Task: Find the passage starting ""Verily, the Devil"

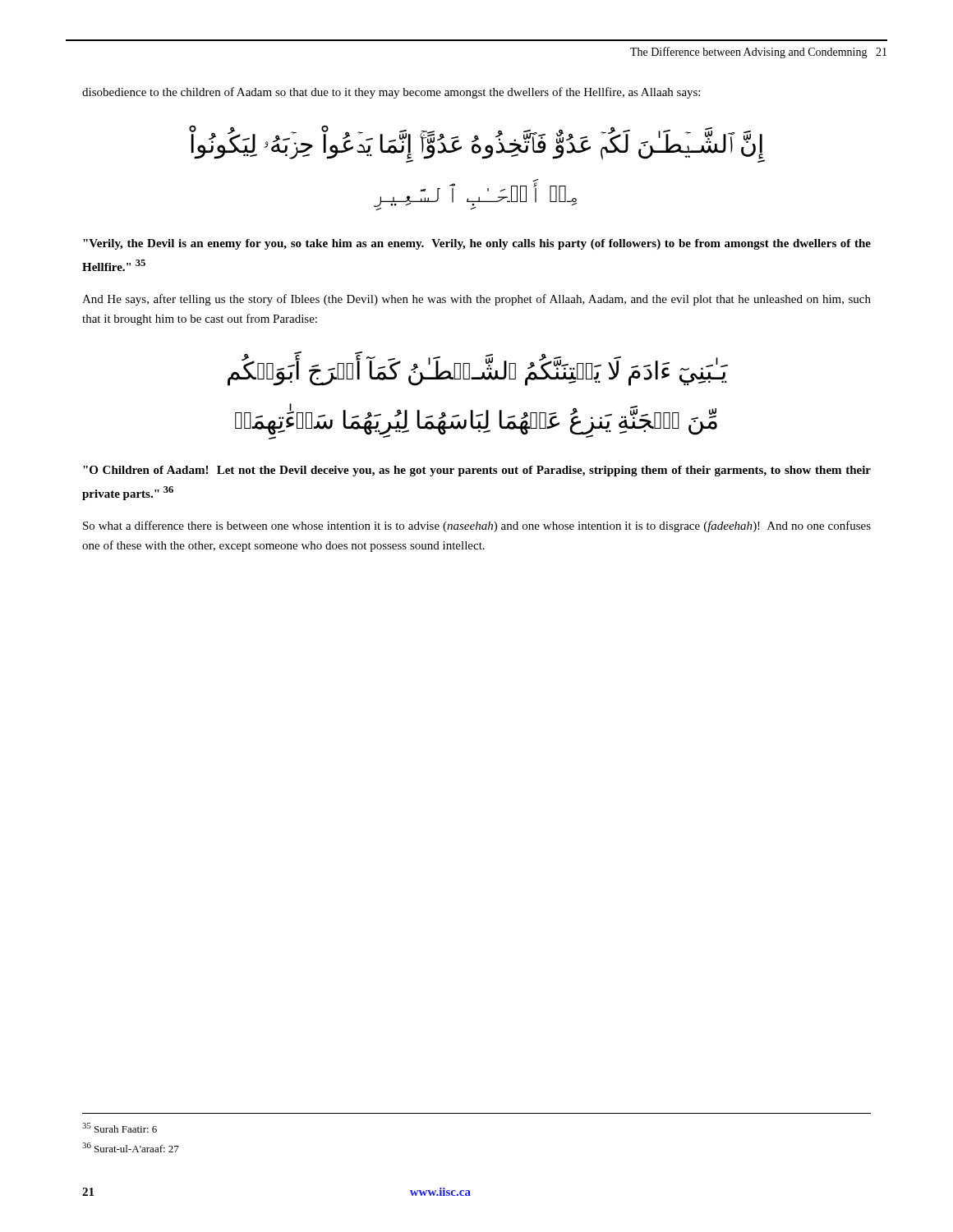Action: (476, 255)
